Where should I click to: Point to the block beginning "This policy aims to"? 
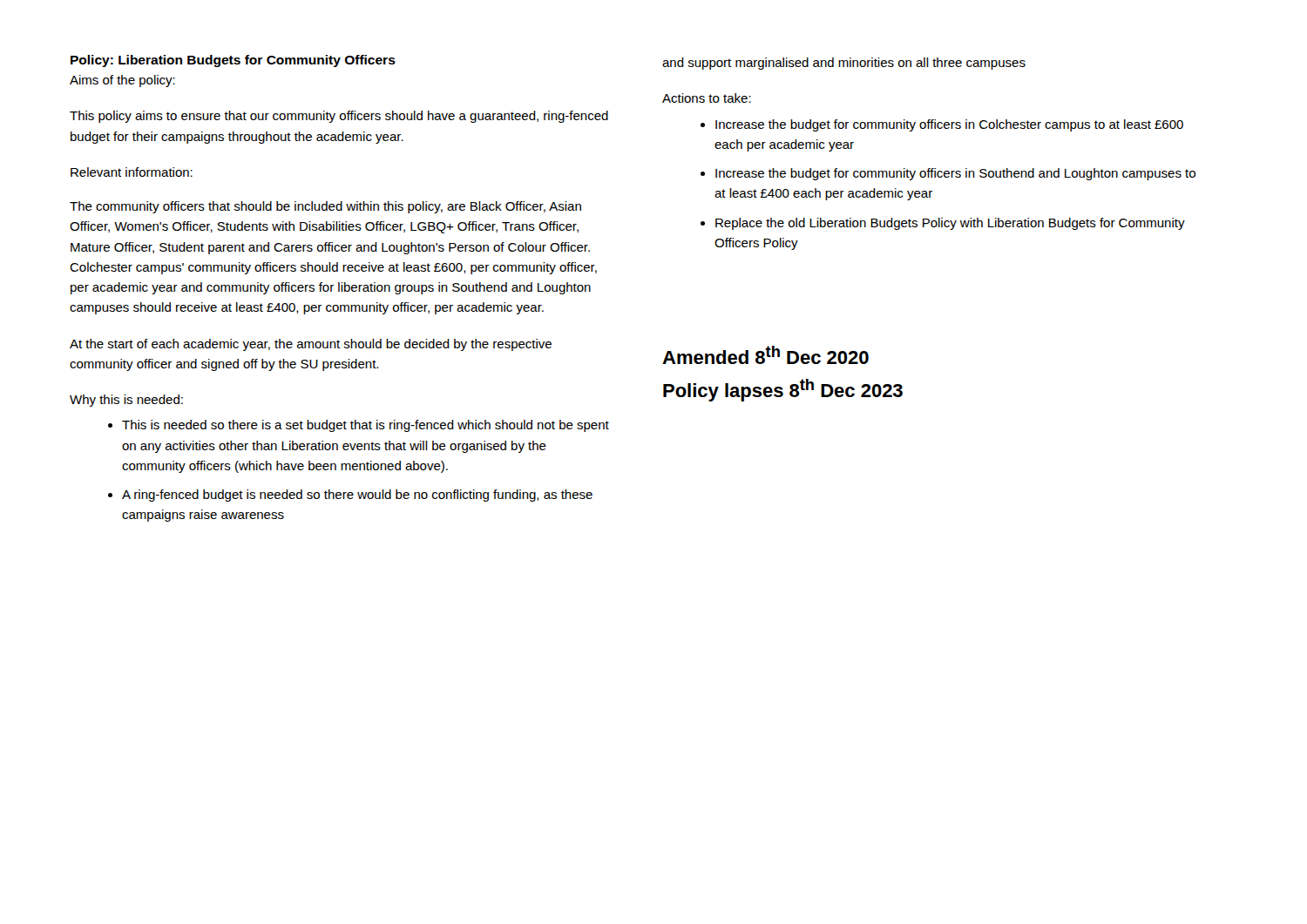pos(339,126)
